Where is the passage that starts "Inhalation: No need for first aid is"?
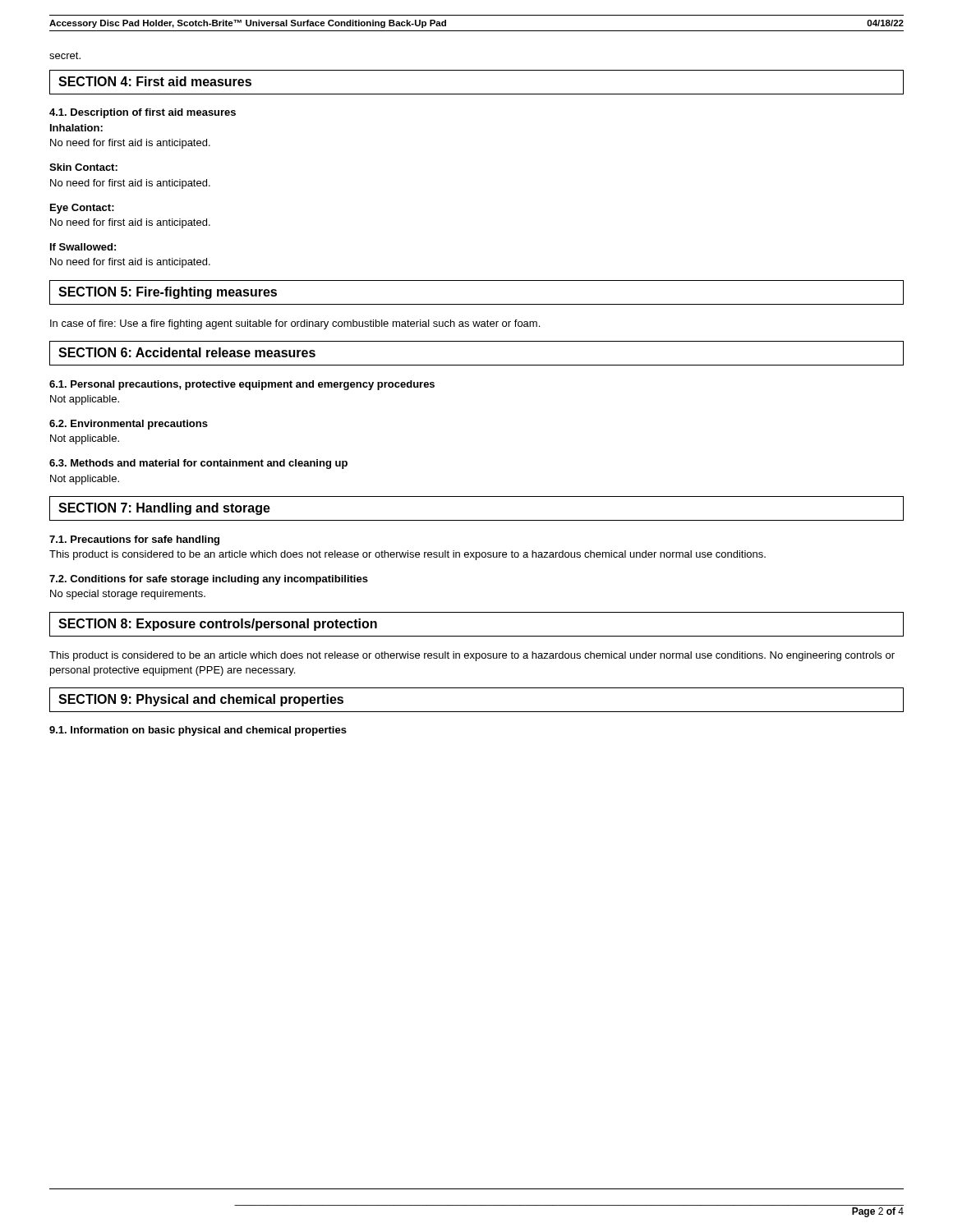The image size is (953, 1232). coord(130,135)
